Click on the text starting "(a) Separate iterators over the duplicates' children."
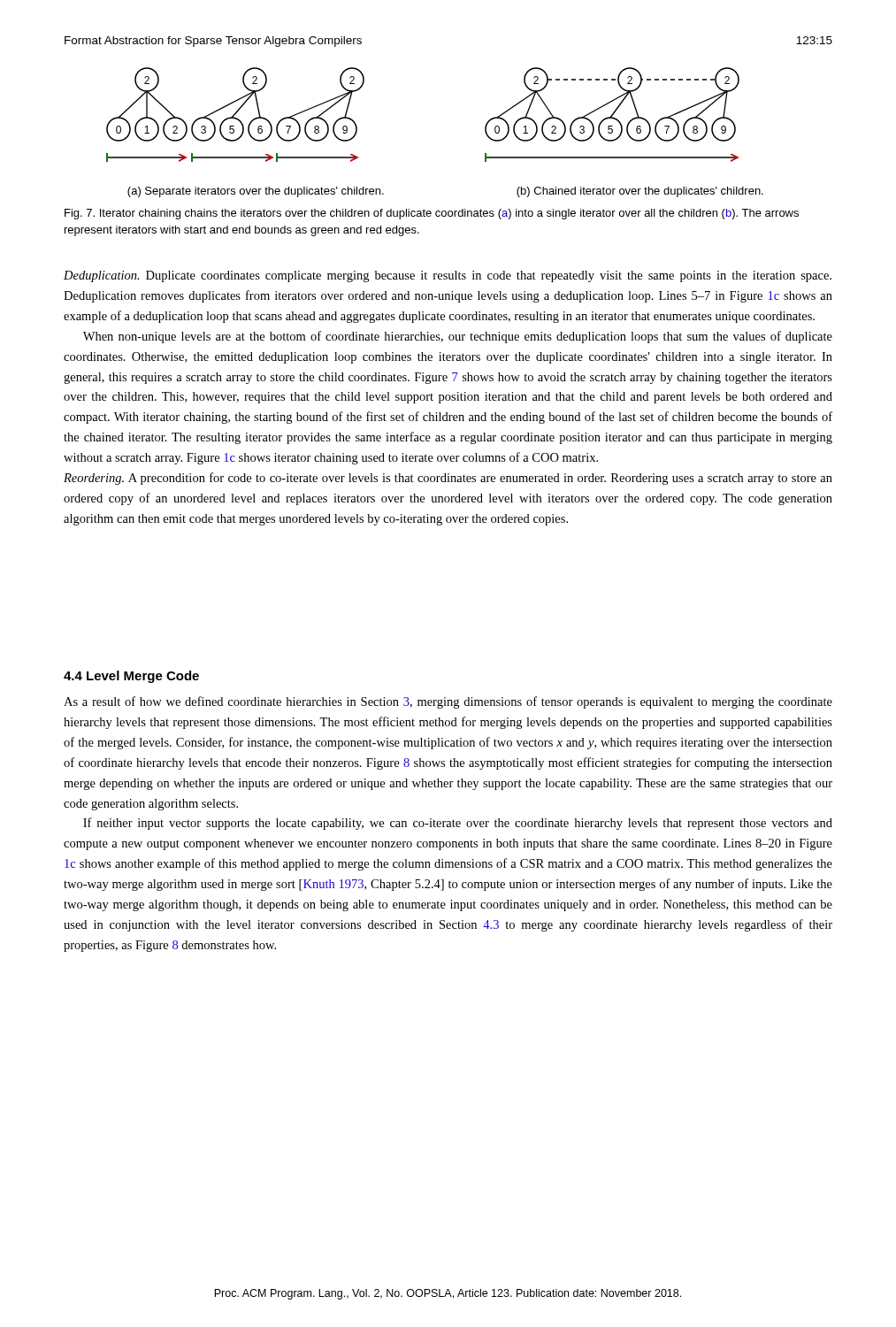This screenshot has height=1327, width=896. tap(260, 192)
